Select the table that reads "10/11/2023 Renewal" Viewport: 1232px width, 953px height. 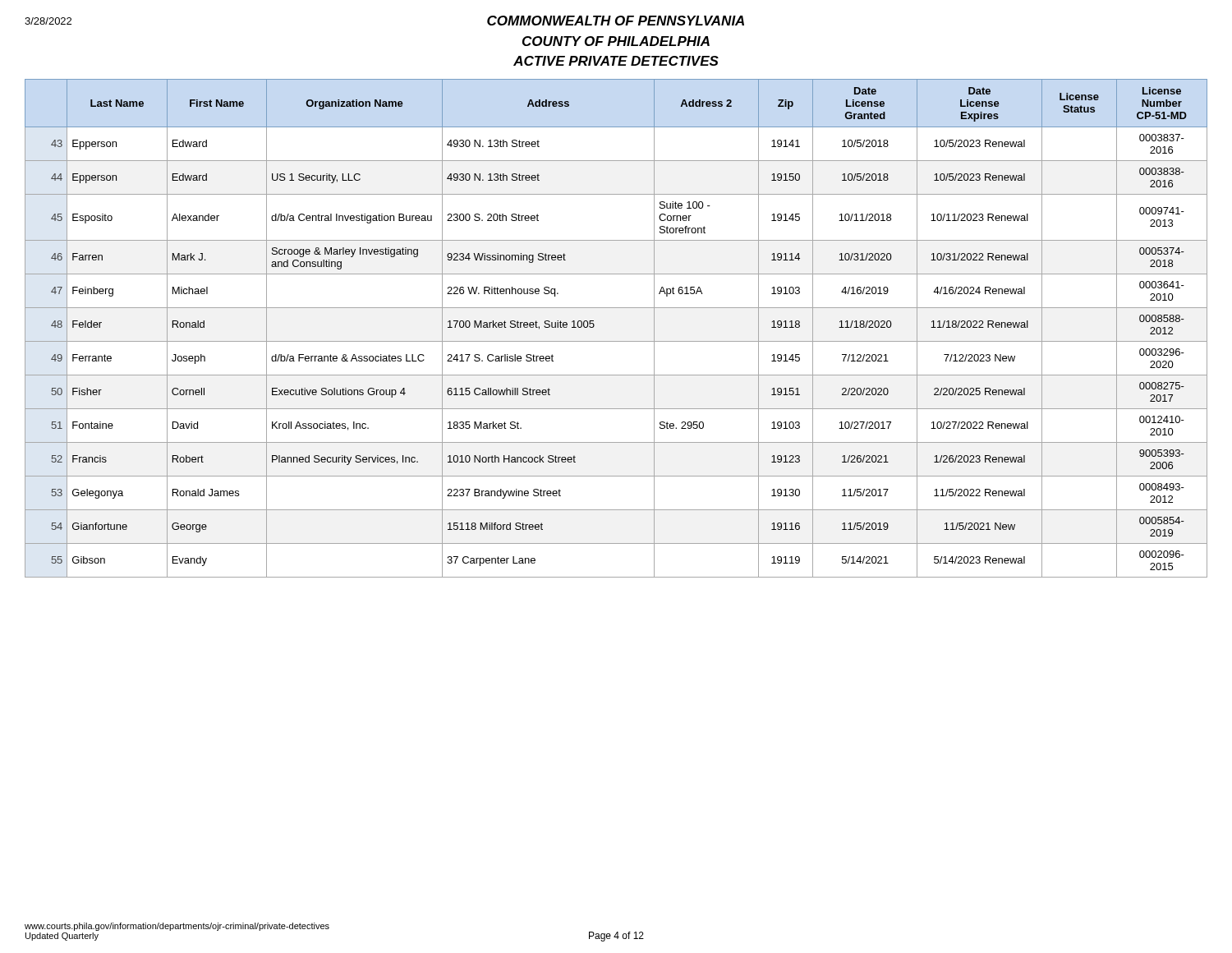coord(616,328)
